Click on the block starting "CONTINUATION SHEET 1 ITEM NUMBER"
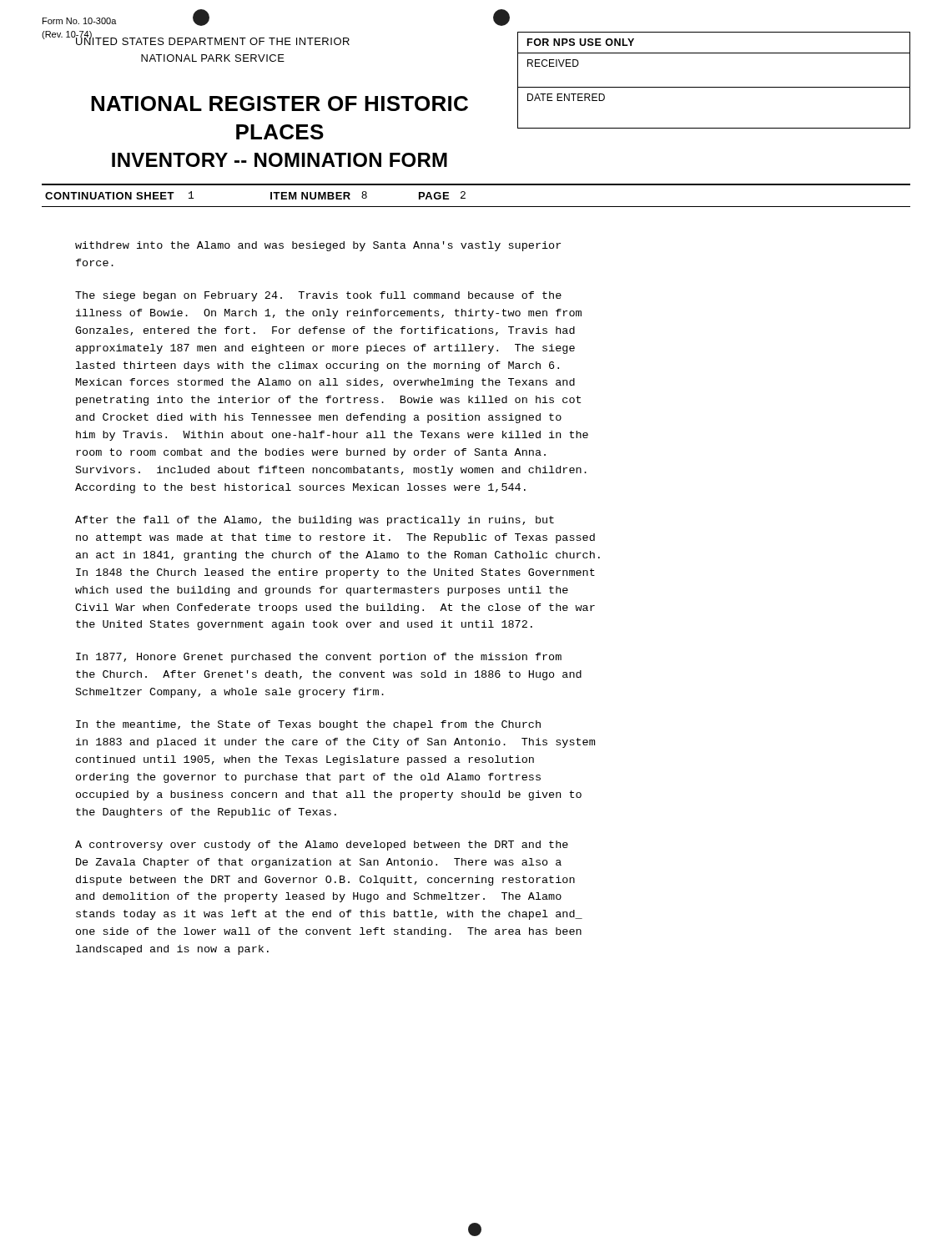The width and height of the screenshot is (952, 1252). coord(256,196)
